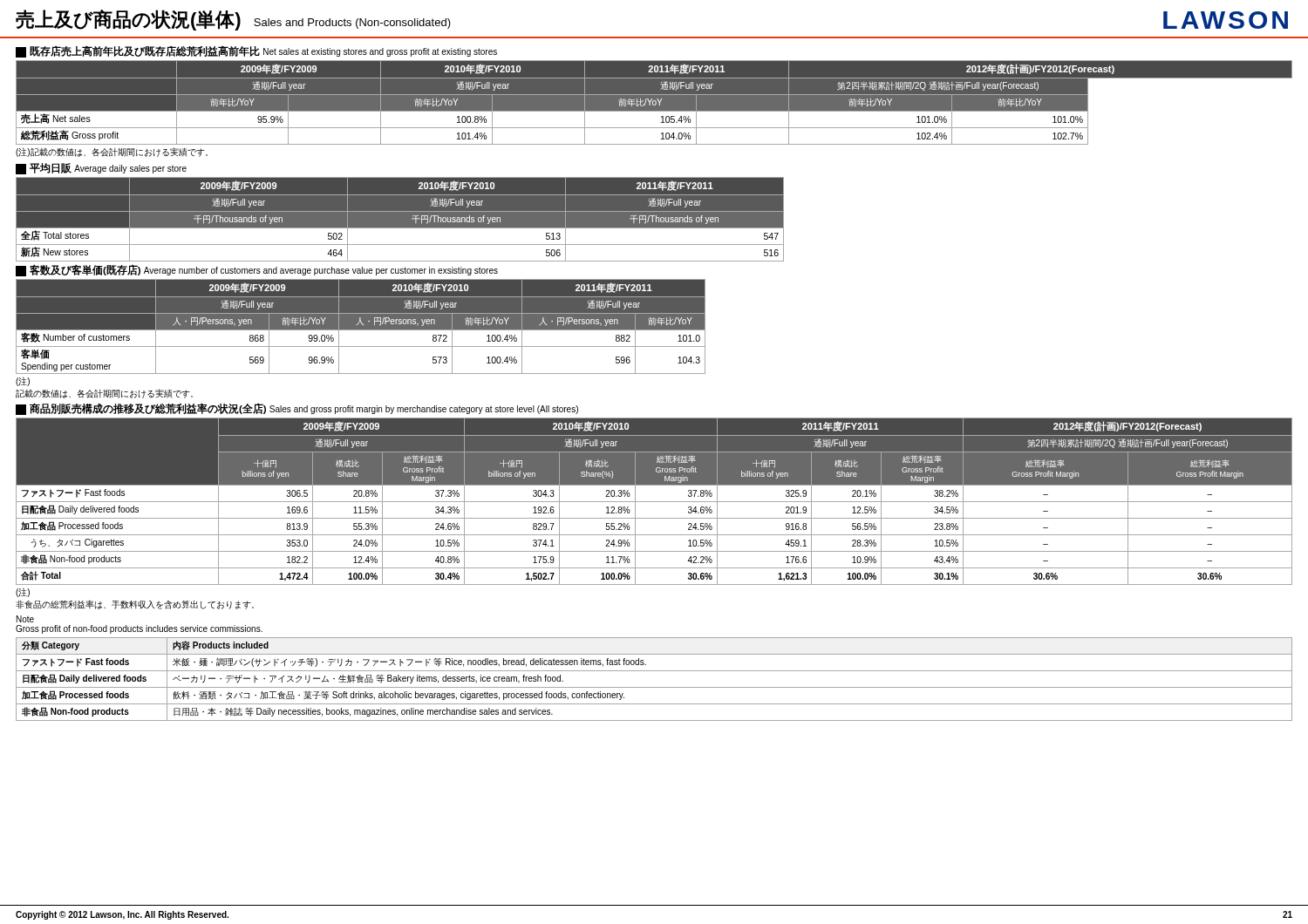Find the section header on this page that starts "客数及び客単価(既存店) Average number of customers and"
This screenshot has width=1308, height=924.
click(x=257, y=271)
